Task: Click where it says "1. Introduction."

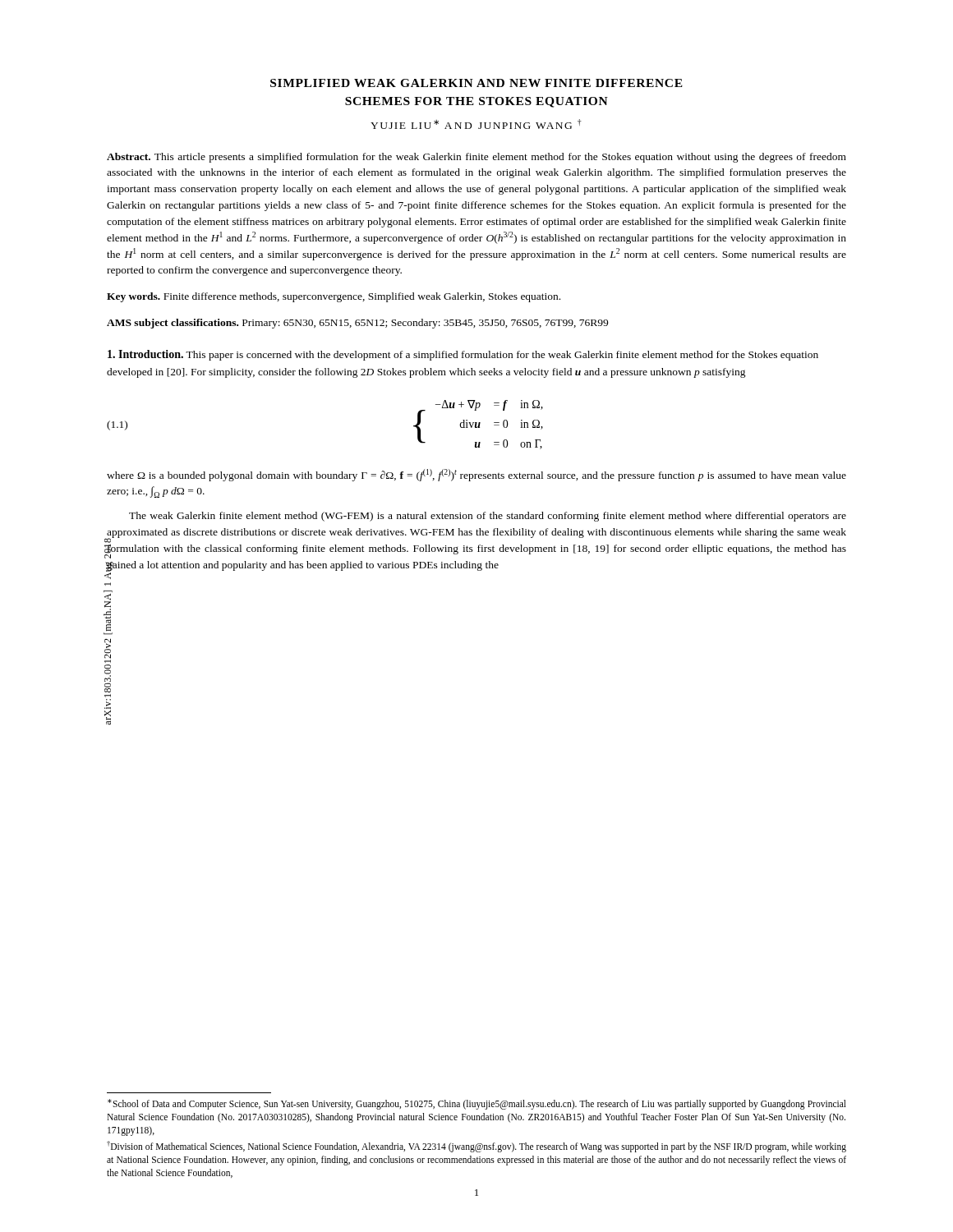Action: coord(145,354)
